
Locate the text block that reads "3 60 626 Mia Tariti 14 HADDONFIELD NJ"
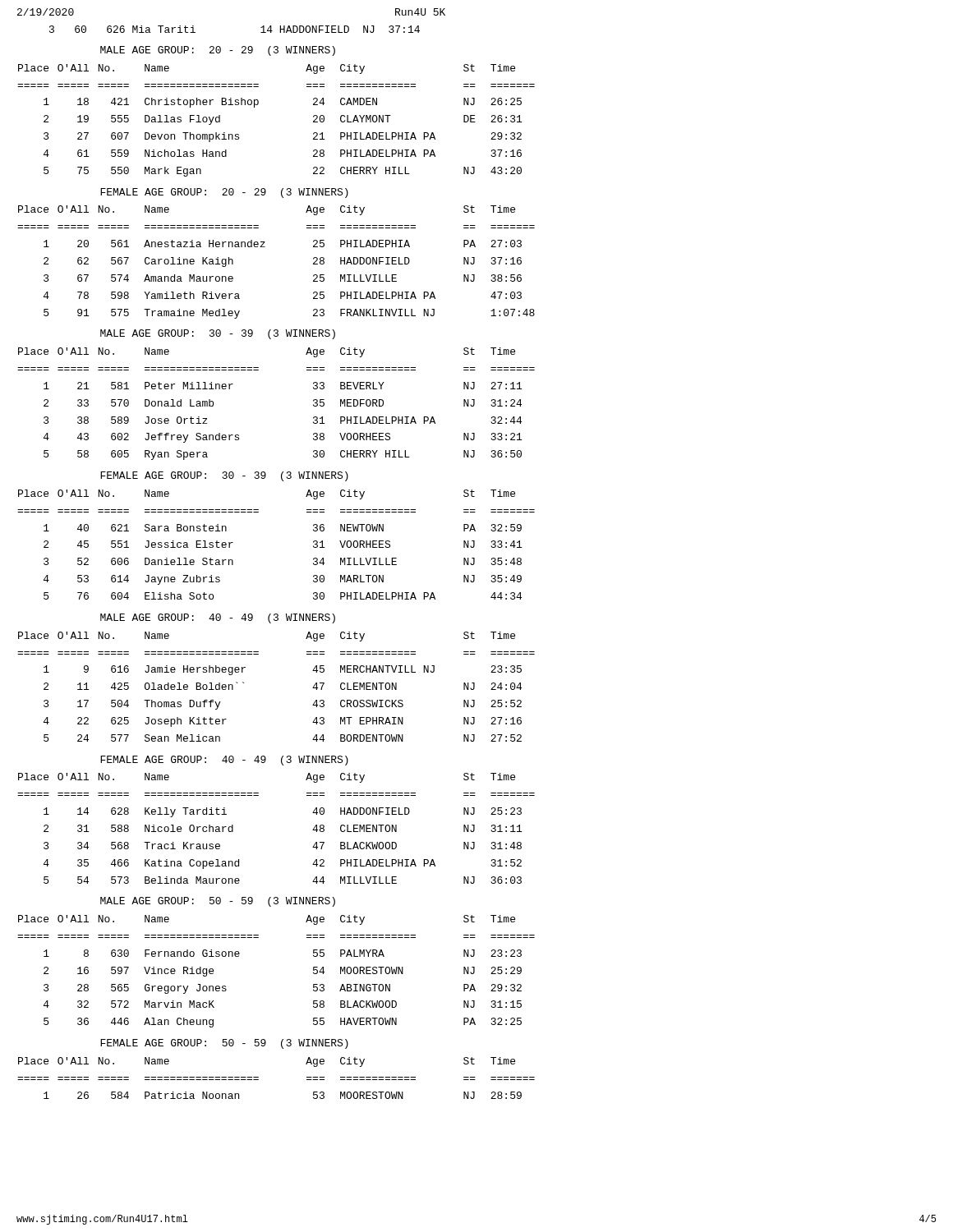point(149,29)
